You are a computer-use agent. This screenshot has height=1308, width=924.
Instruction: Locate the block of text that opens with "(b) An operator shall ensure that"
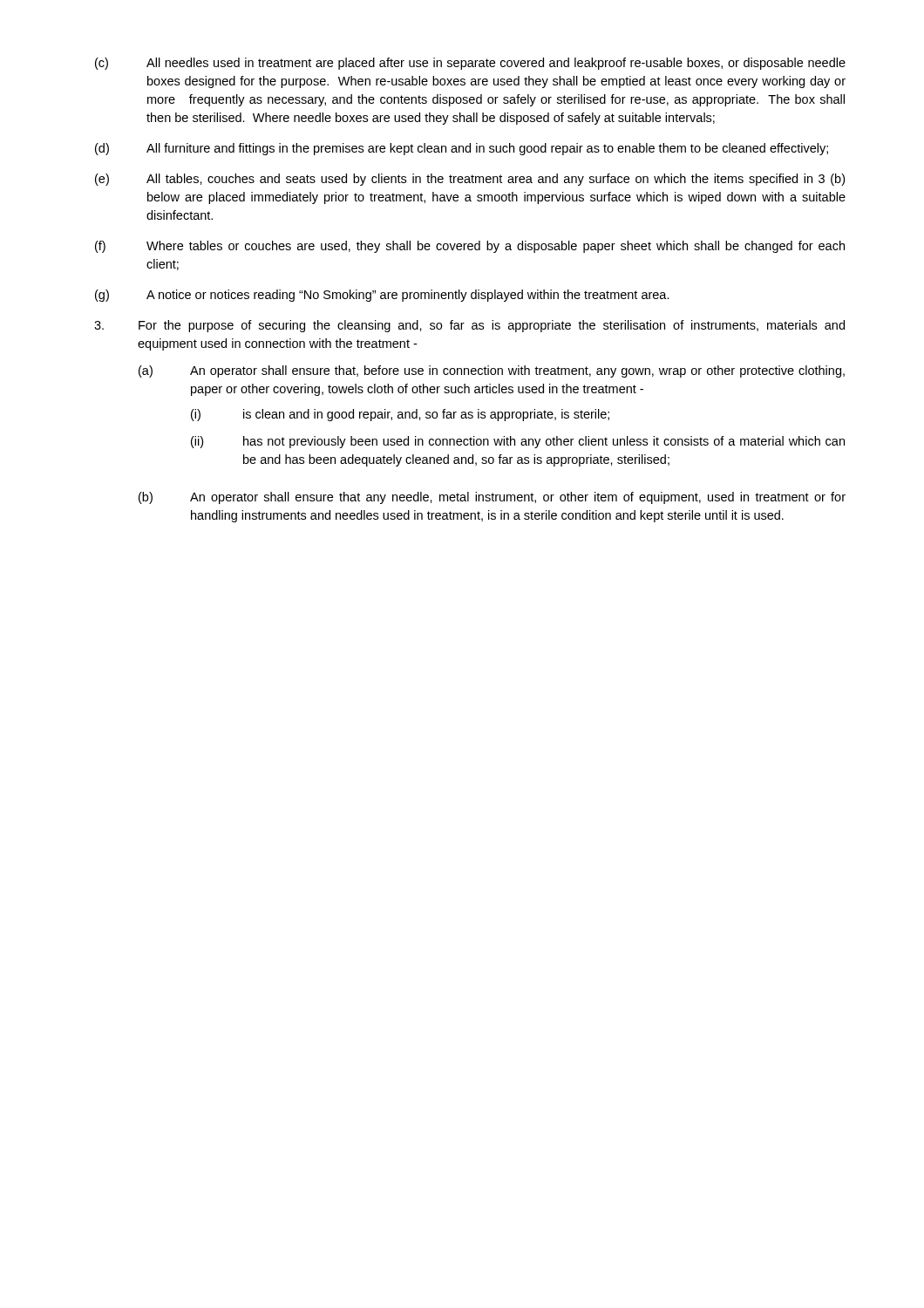point(492,507)
